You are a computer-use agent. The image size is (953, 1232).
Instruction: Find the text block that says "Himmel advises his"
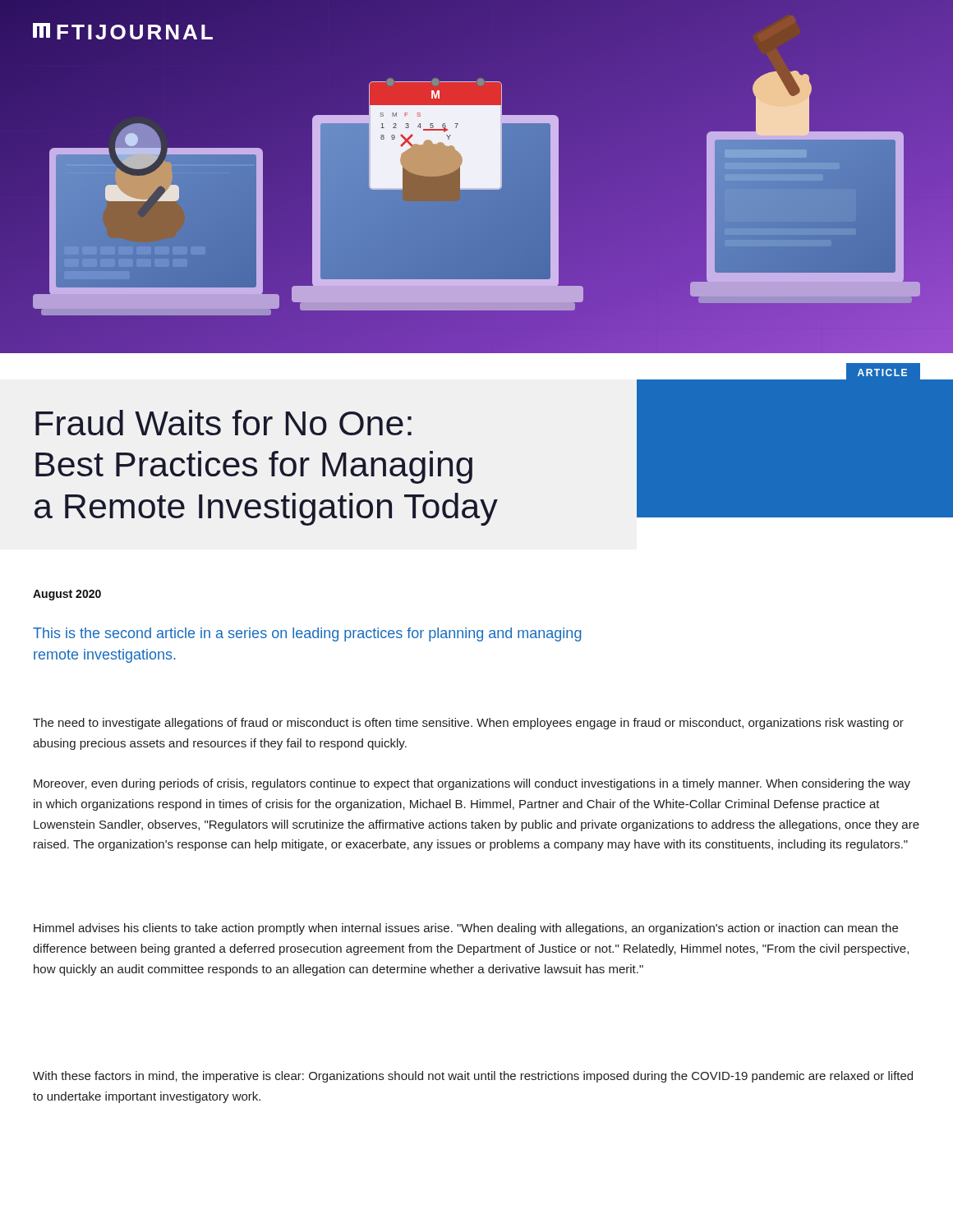click(471, 948)
